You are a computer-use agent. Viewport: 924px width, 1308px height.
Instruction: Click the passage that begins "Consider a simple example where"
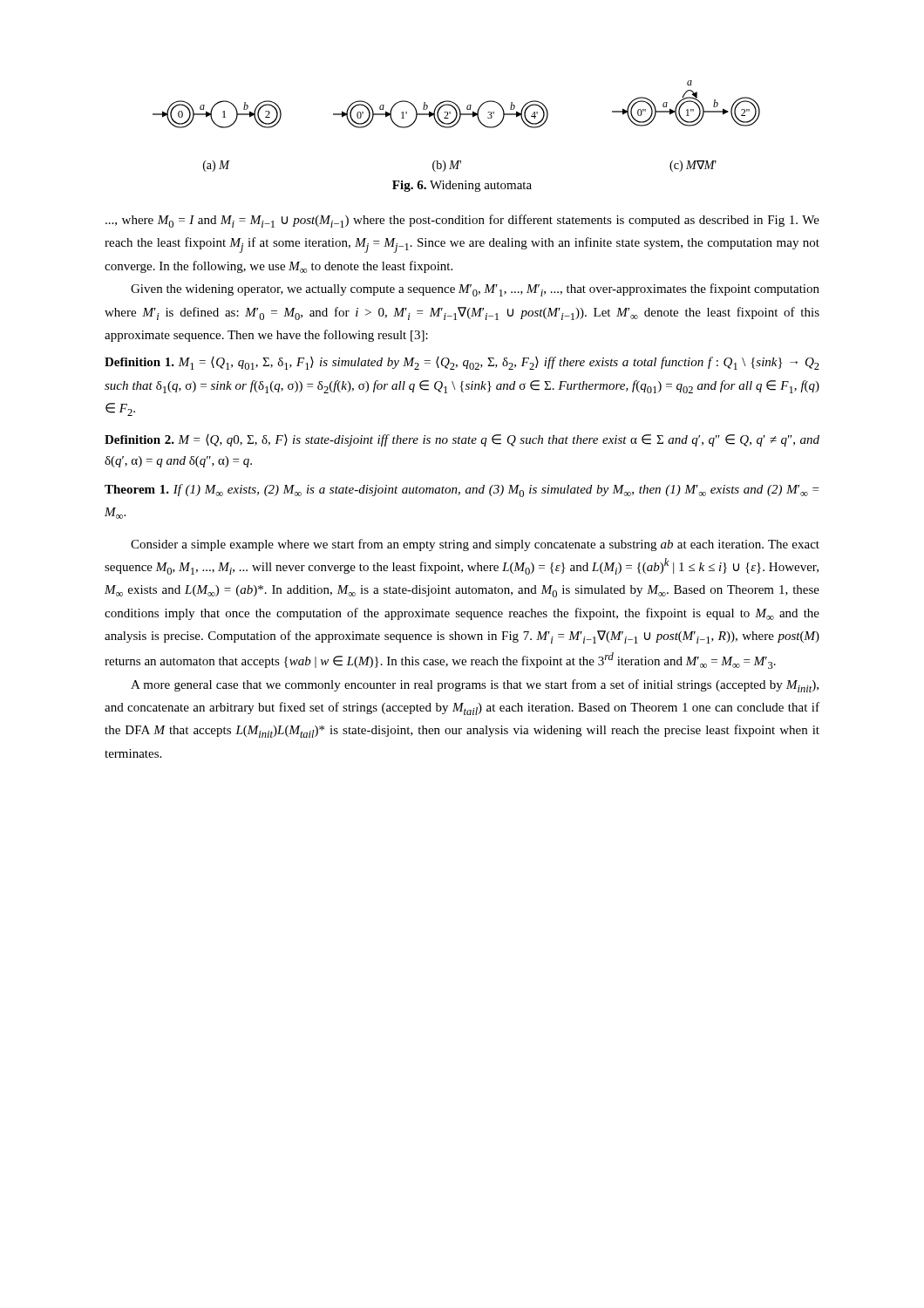pos(462,604)
